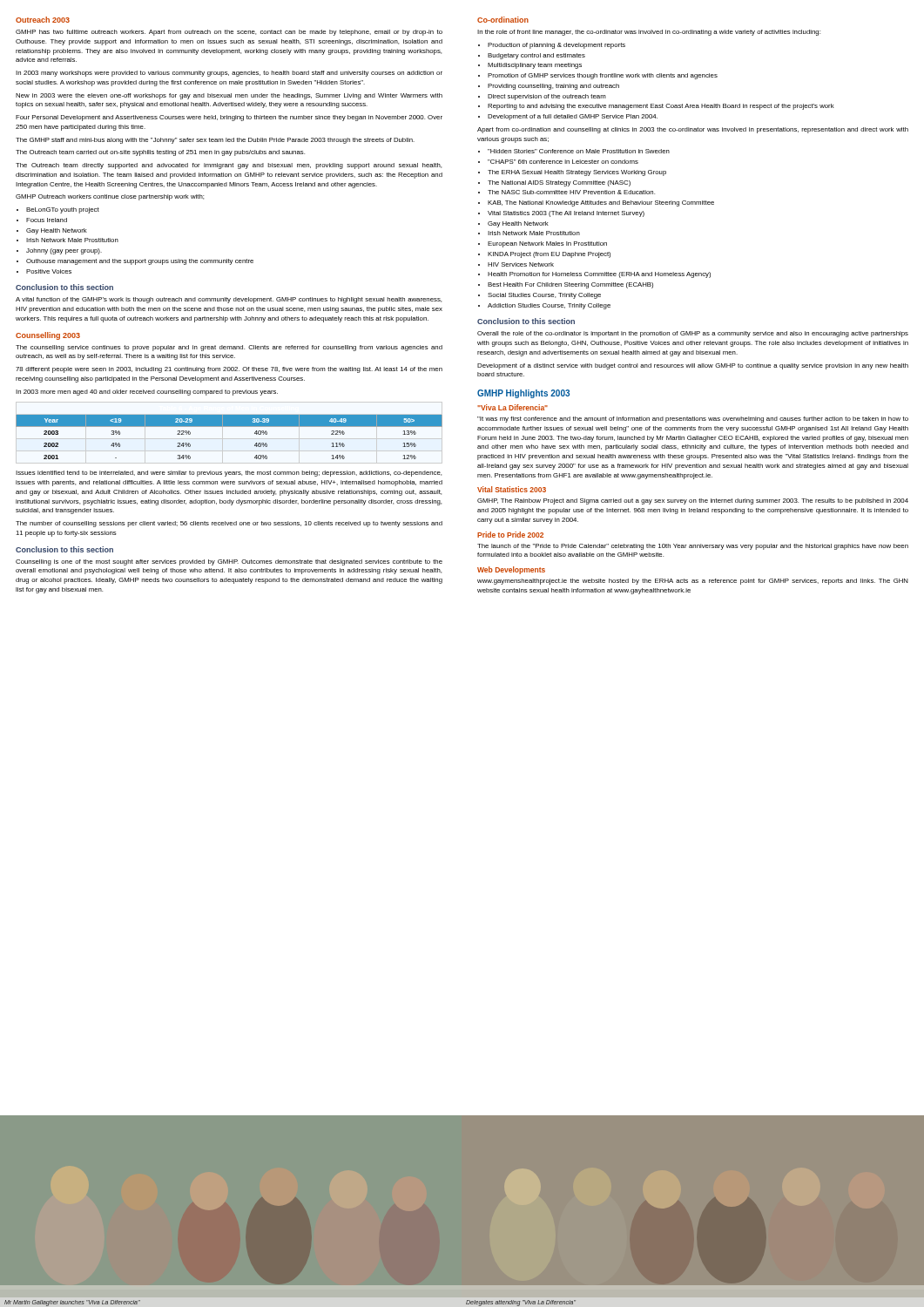The width and height of the screenshot is (924, 1307).
Task: Navigate to the block starting "Outreach 2003"
Action: [x=43, y=20]
